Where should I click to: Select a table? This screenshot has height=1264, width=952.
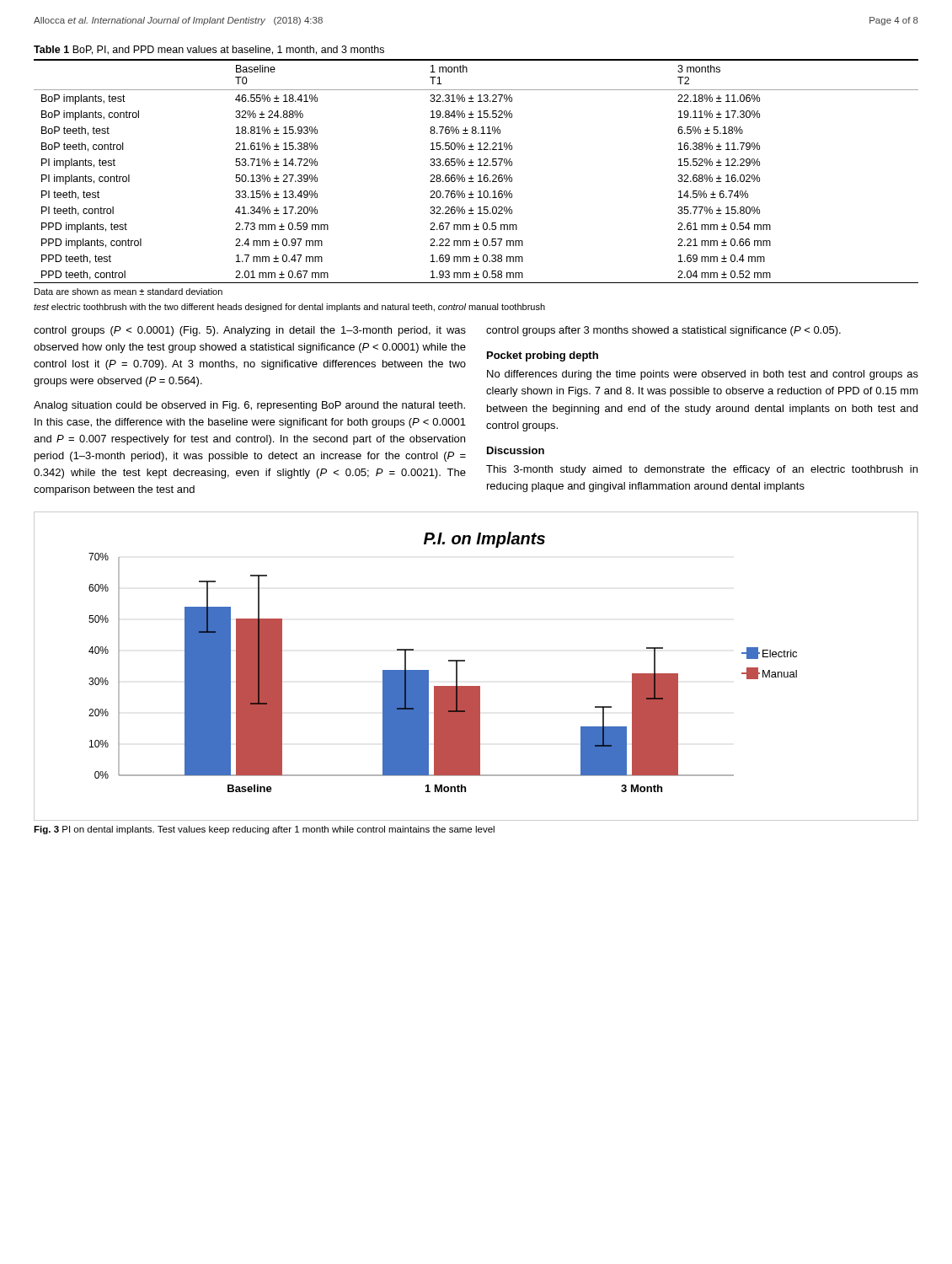[x=476, y=171]
